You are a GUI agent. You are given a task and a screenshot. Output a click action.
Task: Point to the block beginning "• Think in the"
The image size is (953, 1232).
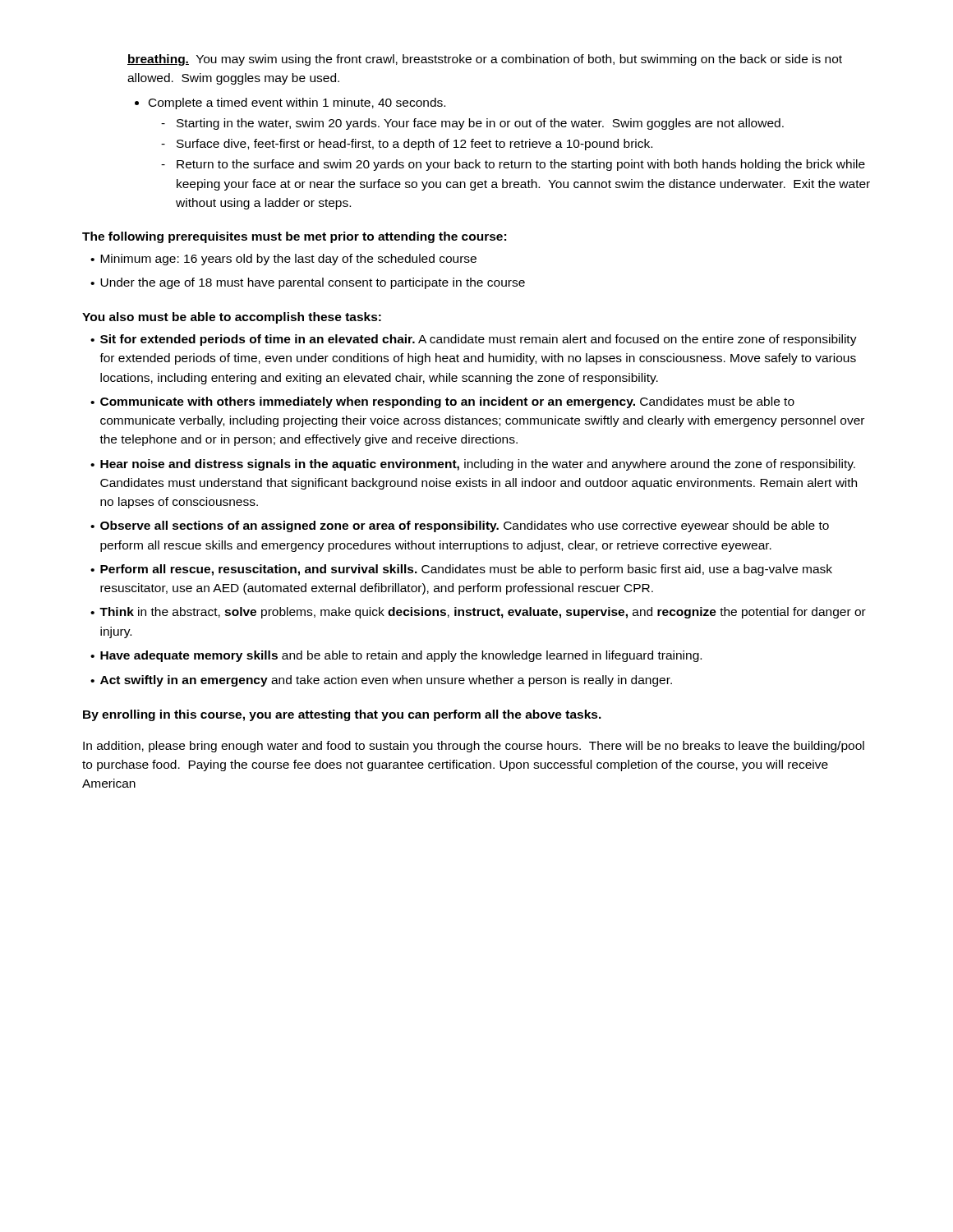(481, 621)
